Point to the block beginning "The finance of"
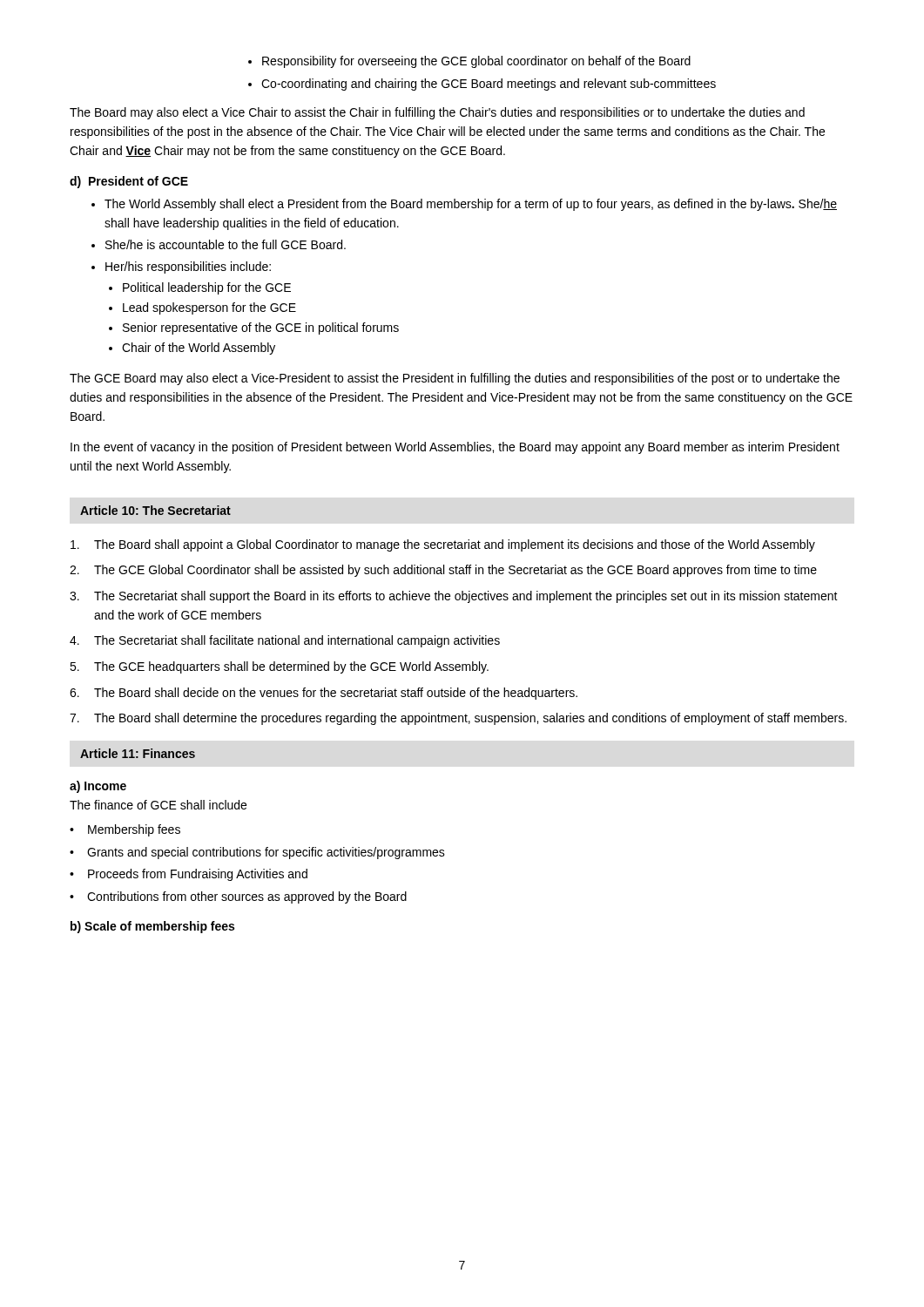Viewport: 924px width, 1307px height. click(158, 805)
